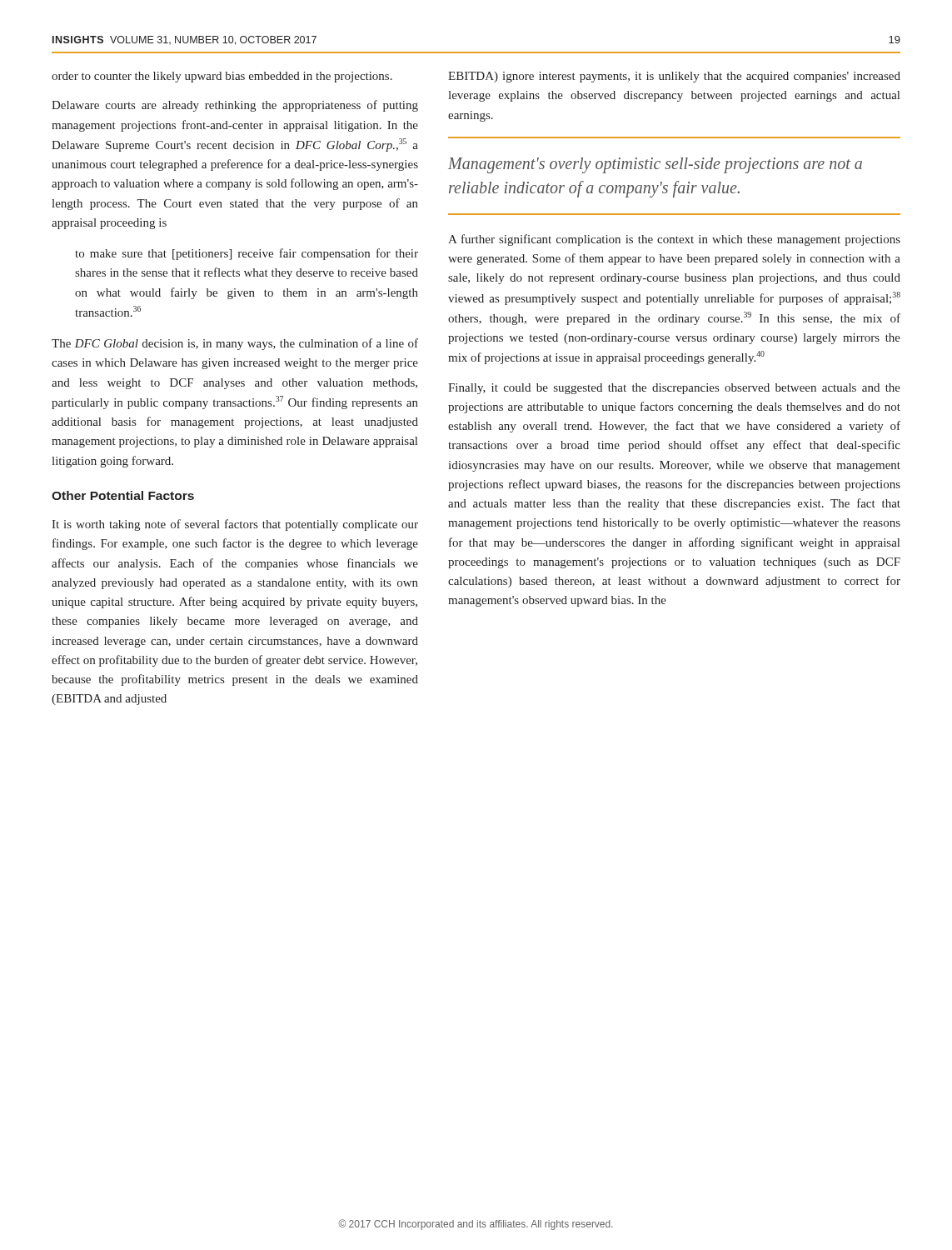Locate the text "Other Potential Factors"
Viewport: 952px width, 1250px height.
[123, 495]
